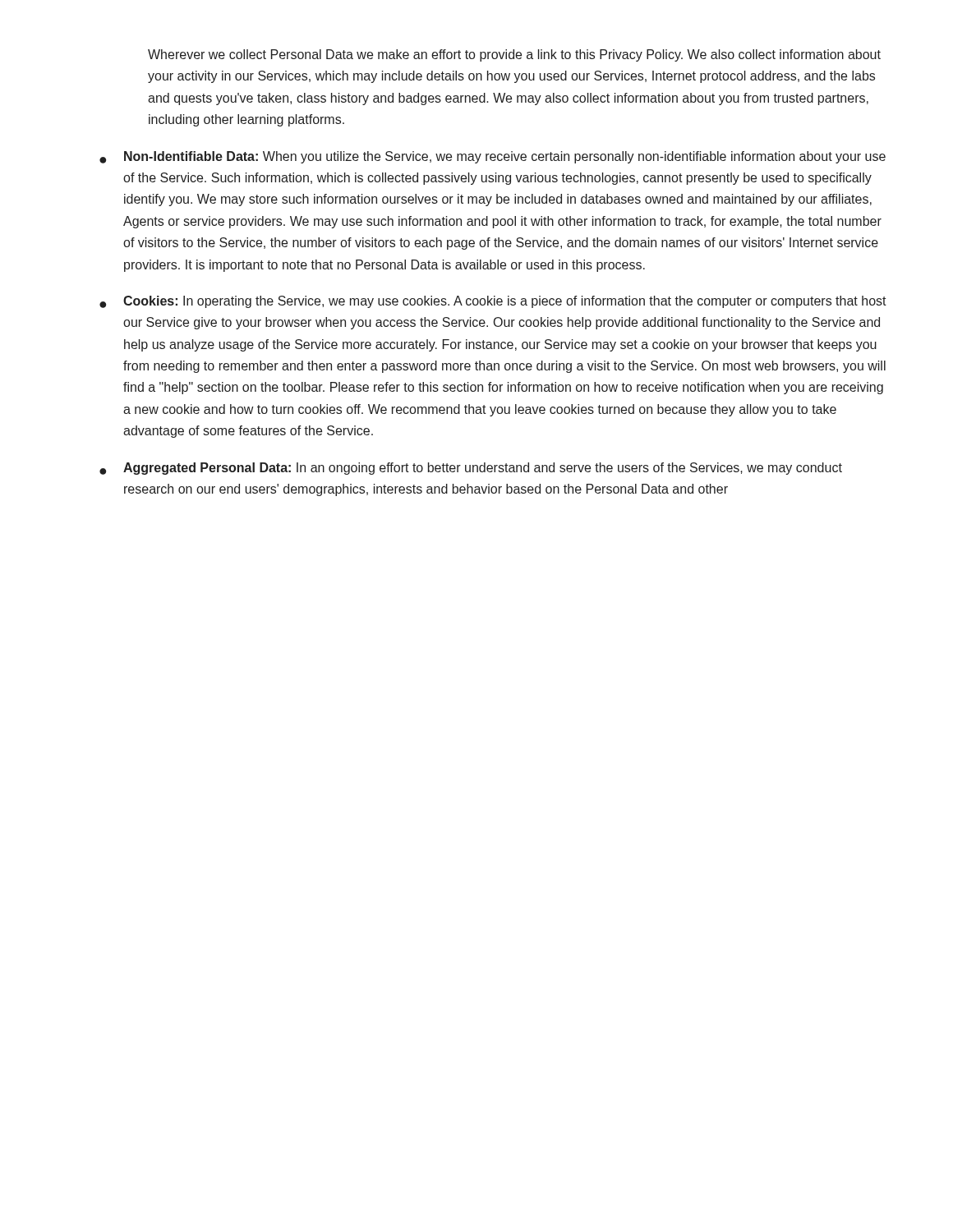
Task: Click on the text starting "● Non-Identifiable Data: When you utilize"
Action: click(x=493, y=211)
